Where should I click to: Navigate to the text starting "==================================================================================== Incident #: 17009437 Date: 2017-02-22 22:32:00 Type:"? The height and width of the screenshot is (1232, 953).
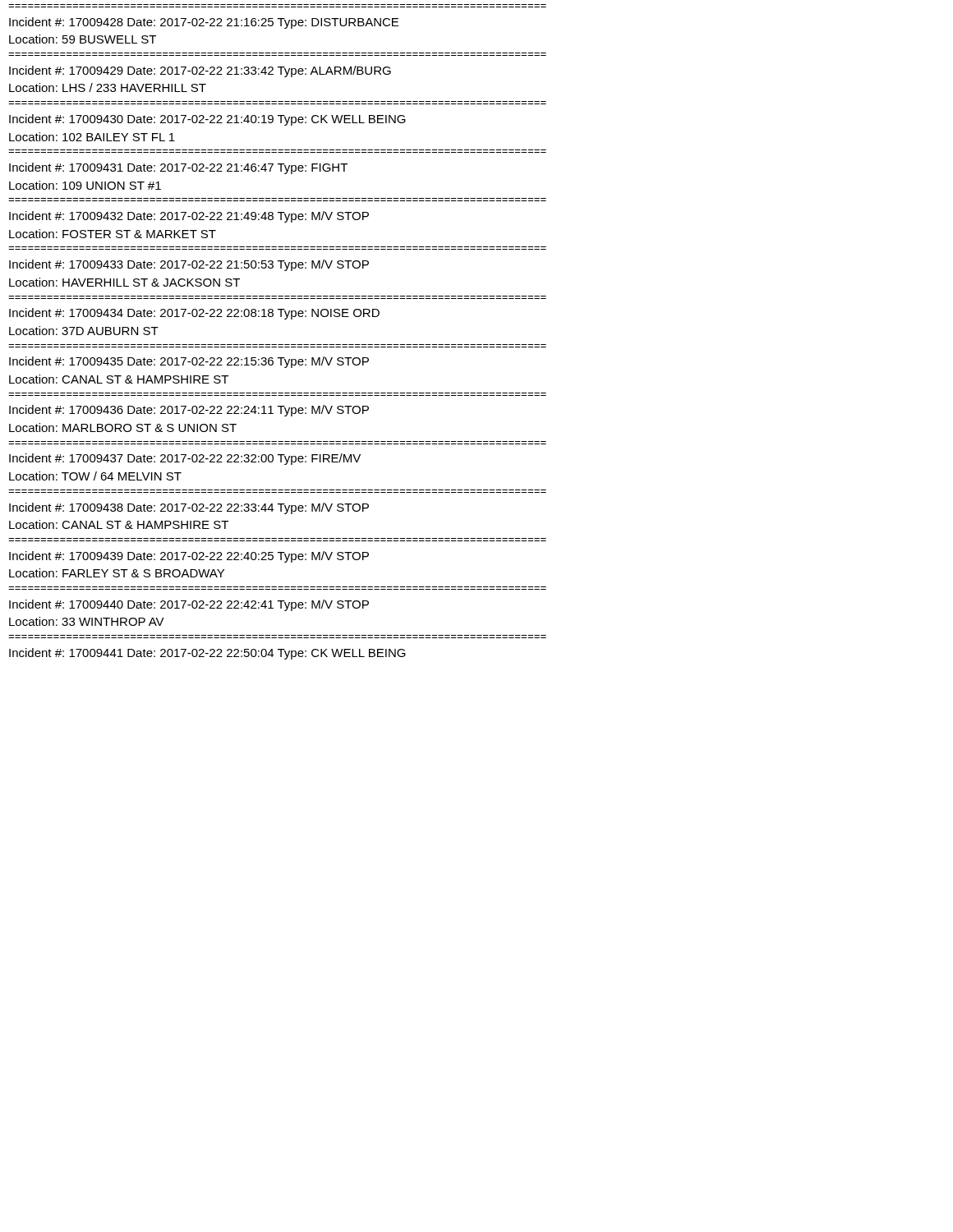point(185,459)
